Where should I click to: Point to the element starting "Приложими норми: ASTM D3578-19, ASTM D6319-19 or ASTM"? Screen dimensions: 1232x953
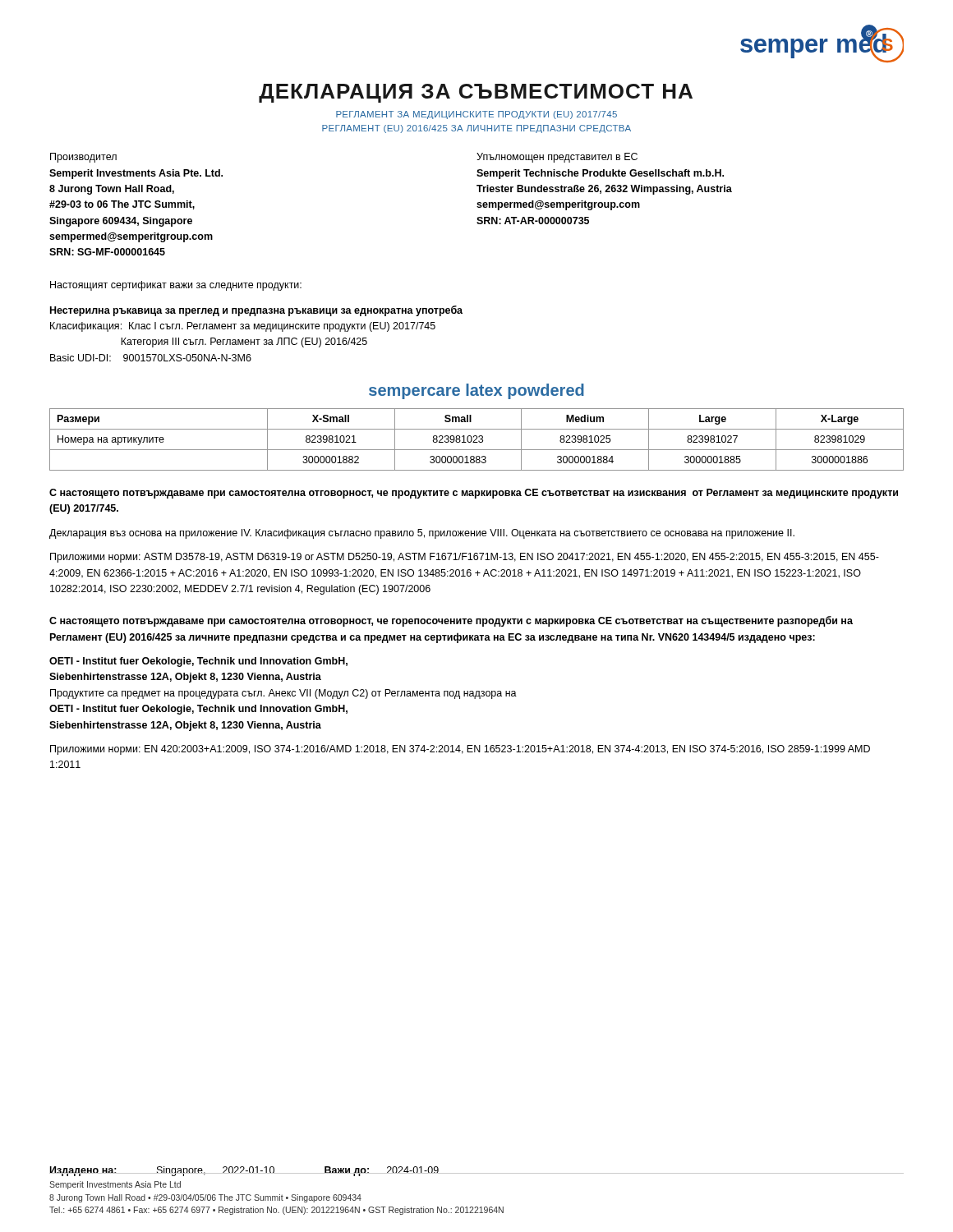click(x=464, y=573)
